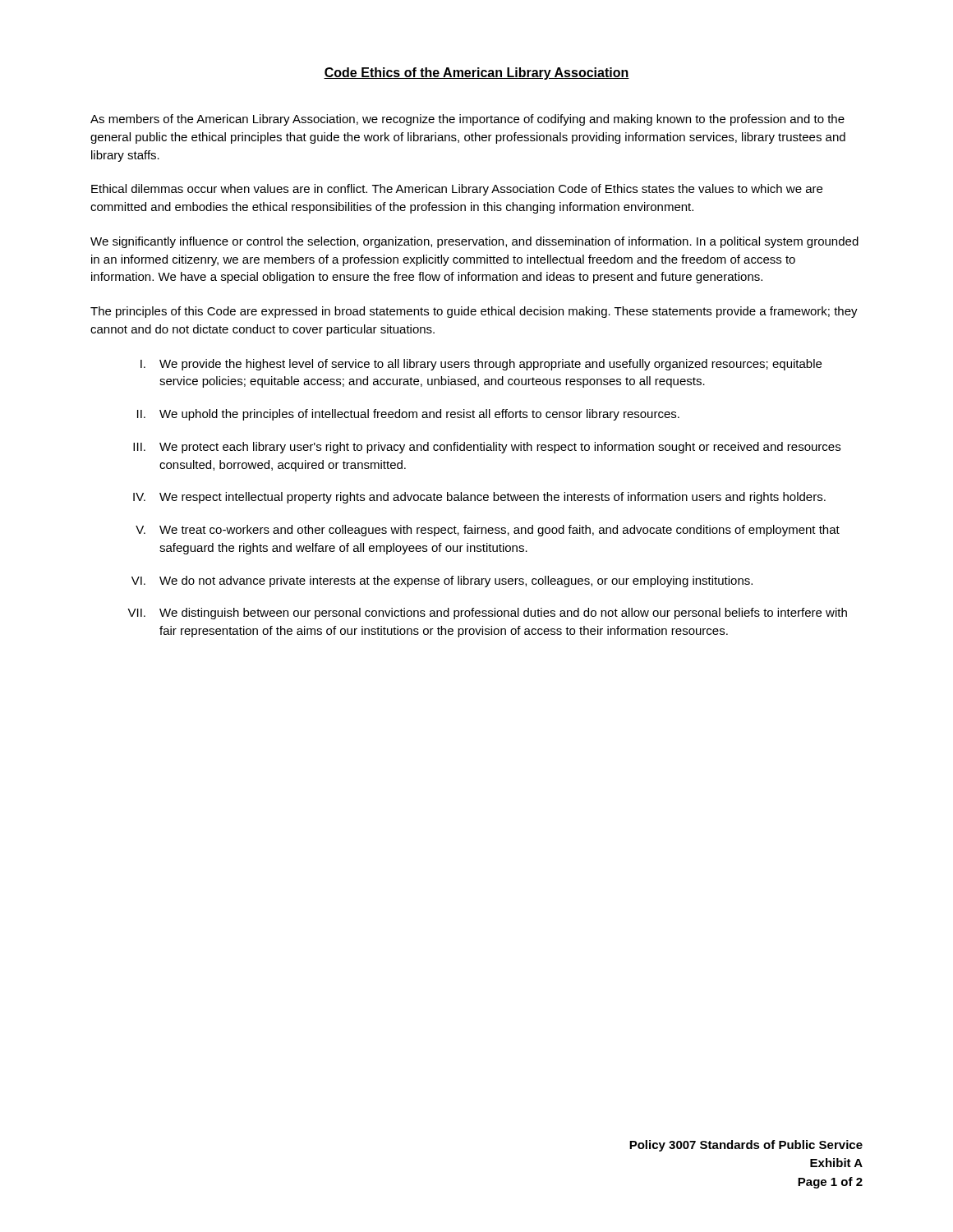Where is the passage that starts "IV. We respect intellectual property rights and"?

pyautogui.click(x=476, y=497)
